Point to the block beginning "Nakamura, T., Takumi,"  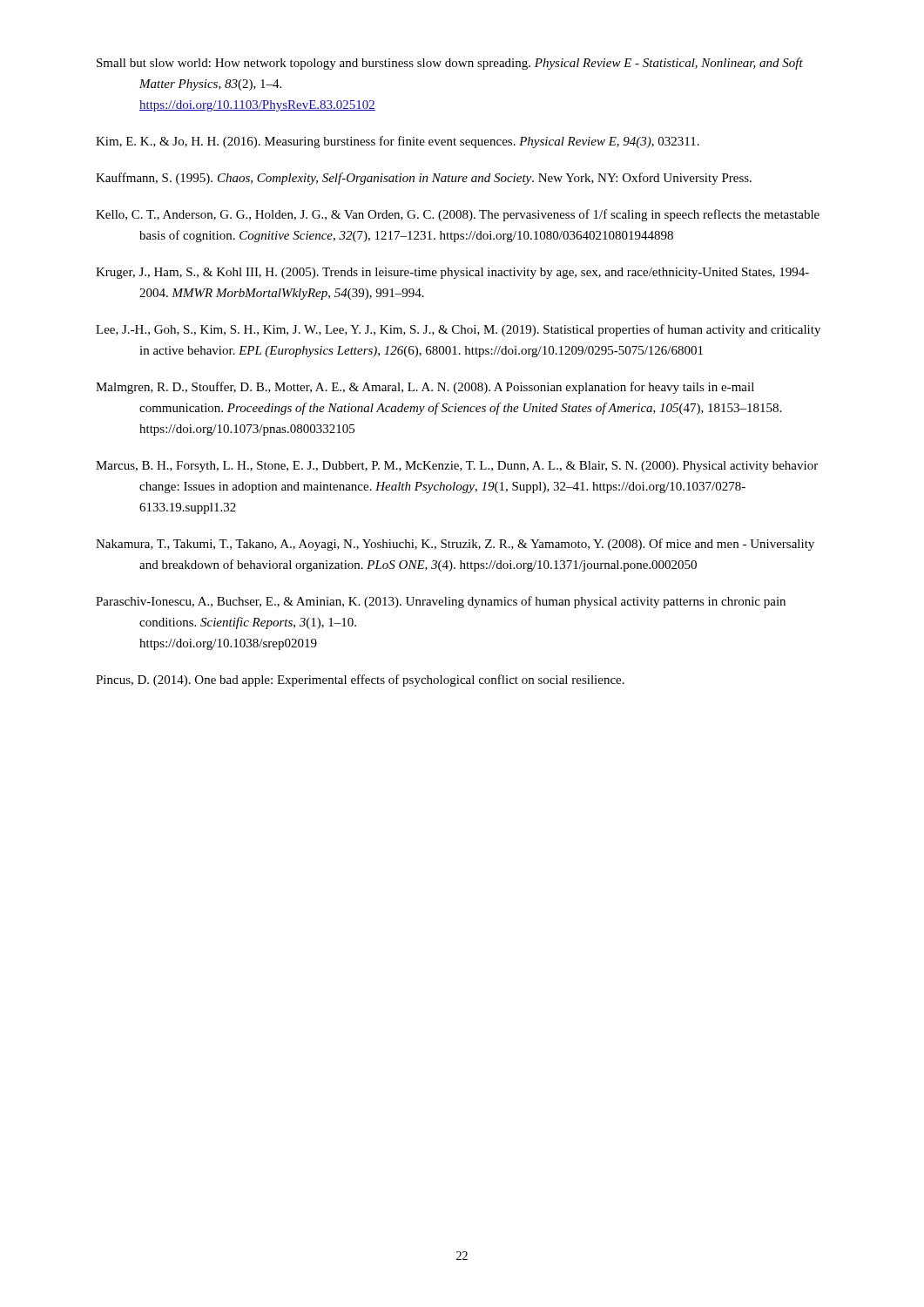pos(455,554)
